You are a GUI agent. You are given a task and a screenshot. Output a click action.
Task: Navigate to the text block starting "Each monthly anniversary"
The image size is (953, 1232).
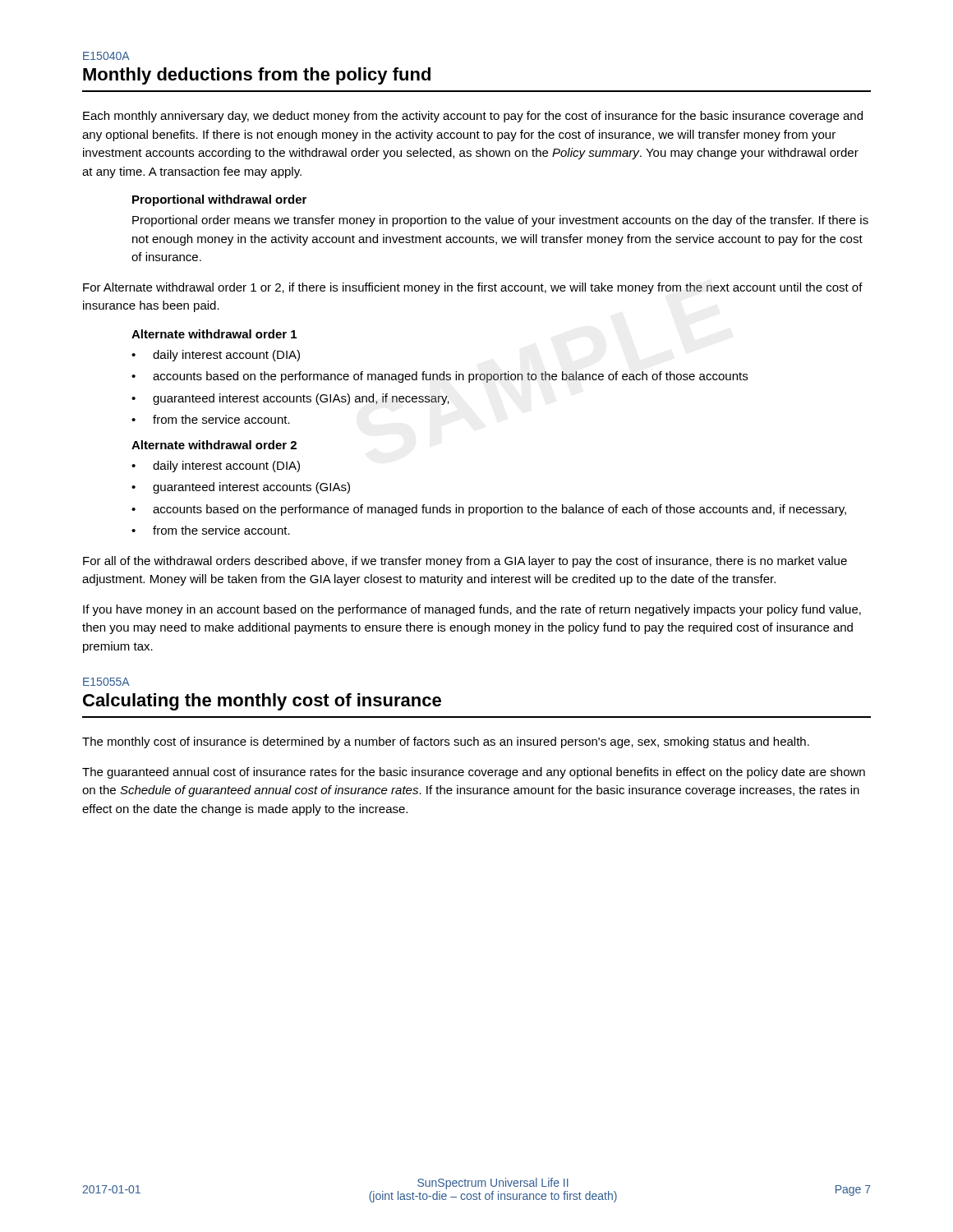pyautogui.click(x=473, y=143)
